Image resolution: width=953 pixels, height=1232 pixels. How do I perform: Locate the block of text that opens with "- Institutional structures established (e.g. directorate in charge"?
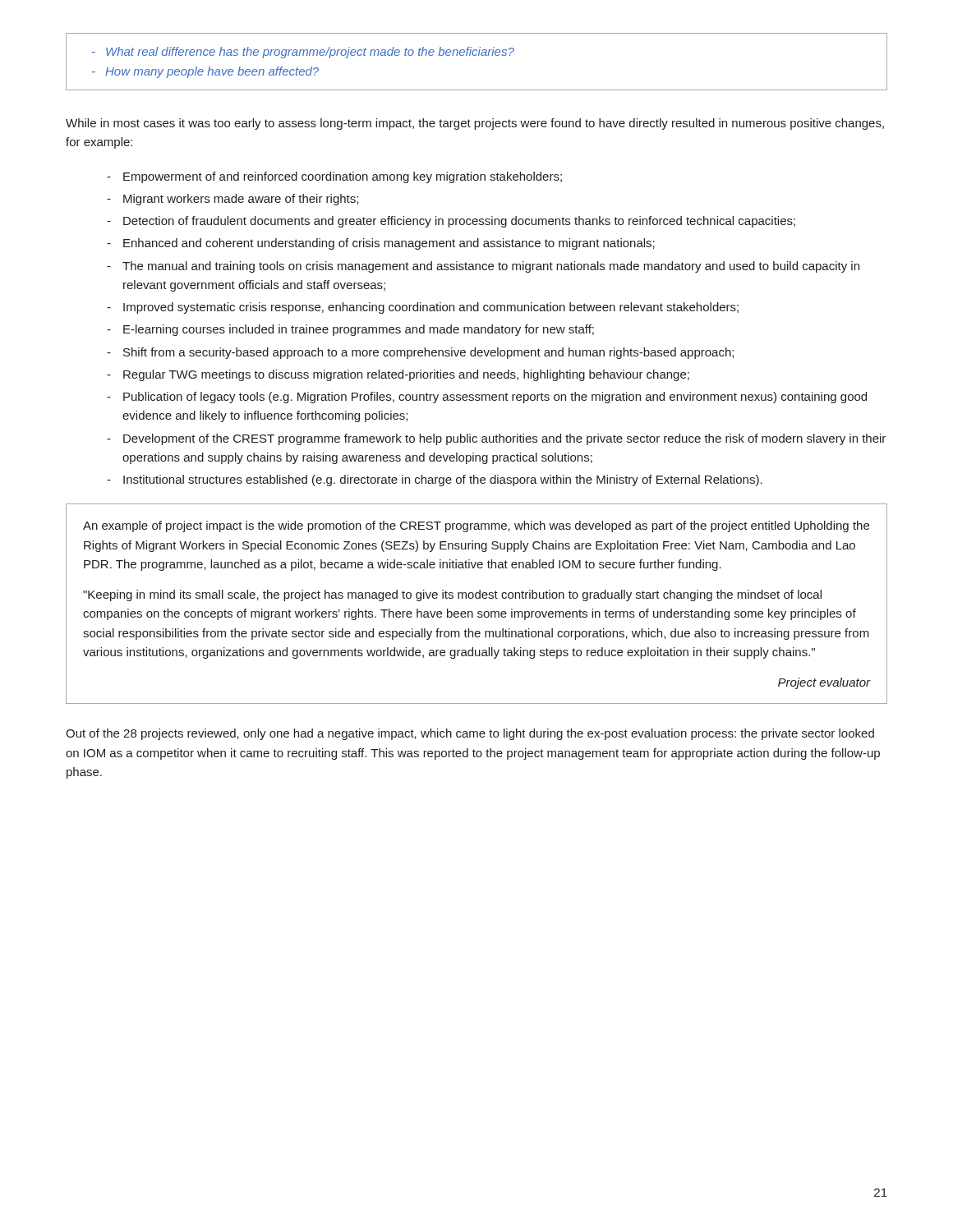click(x=497, y=479)
